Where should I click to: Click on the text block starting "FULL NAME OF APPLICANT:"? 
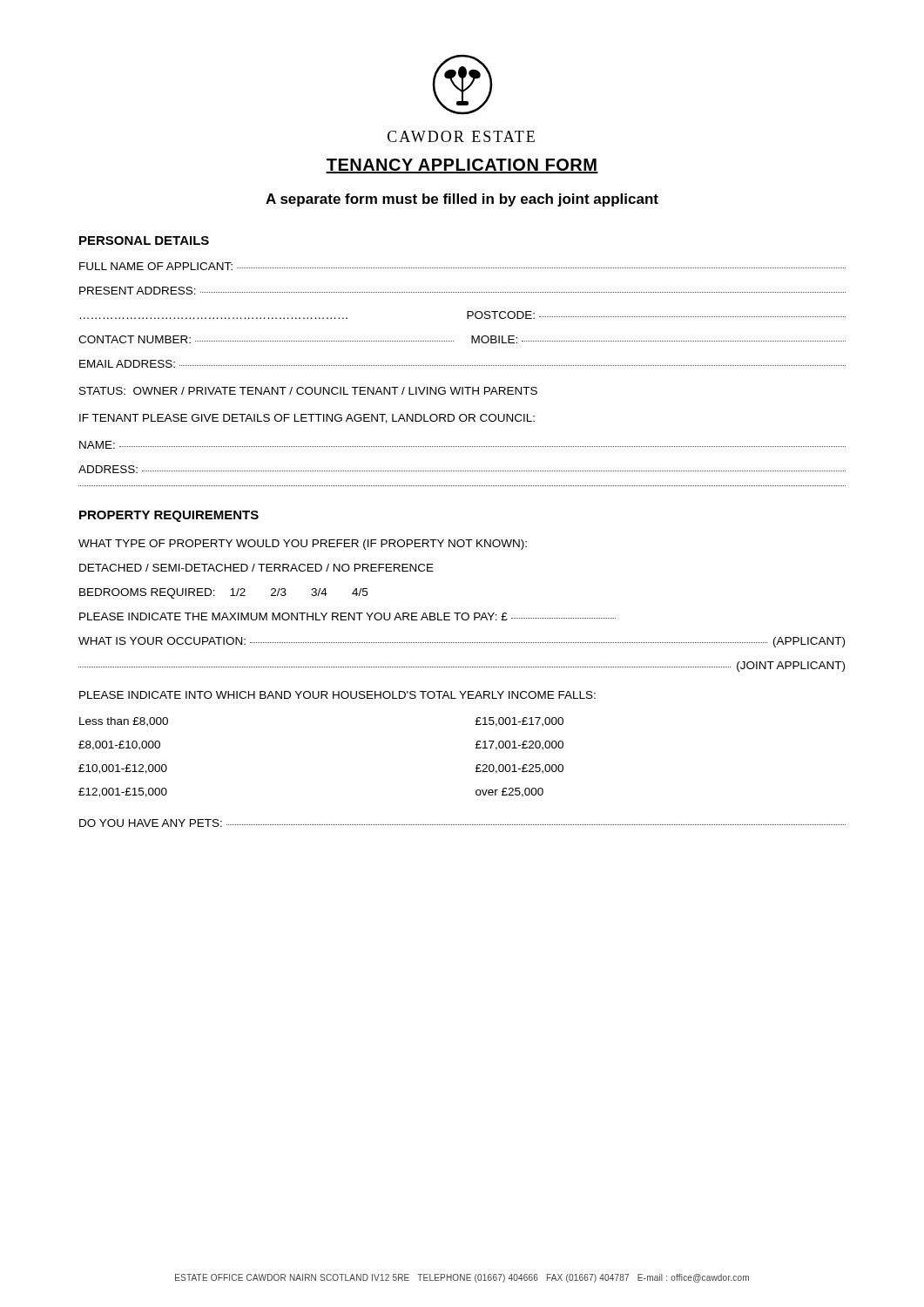(x=462, y=266)
